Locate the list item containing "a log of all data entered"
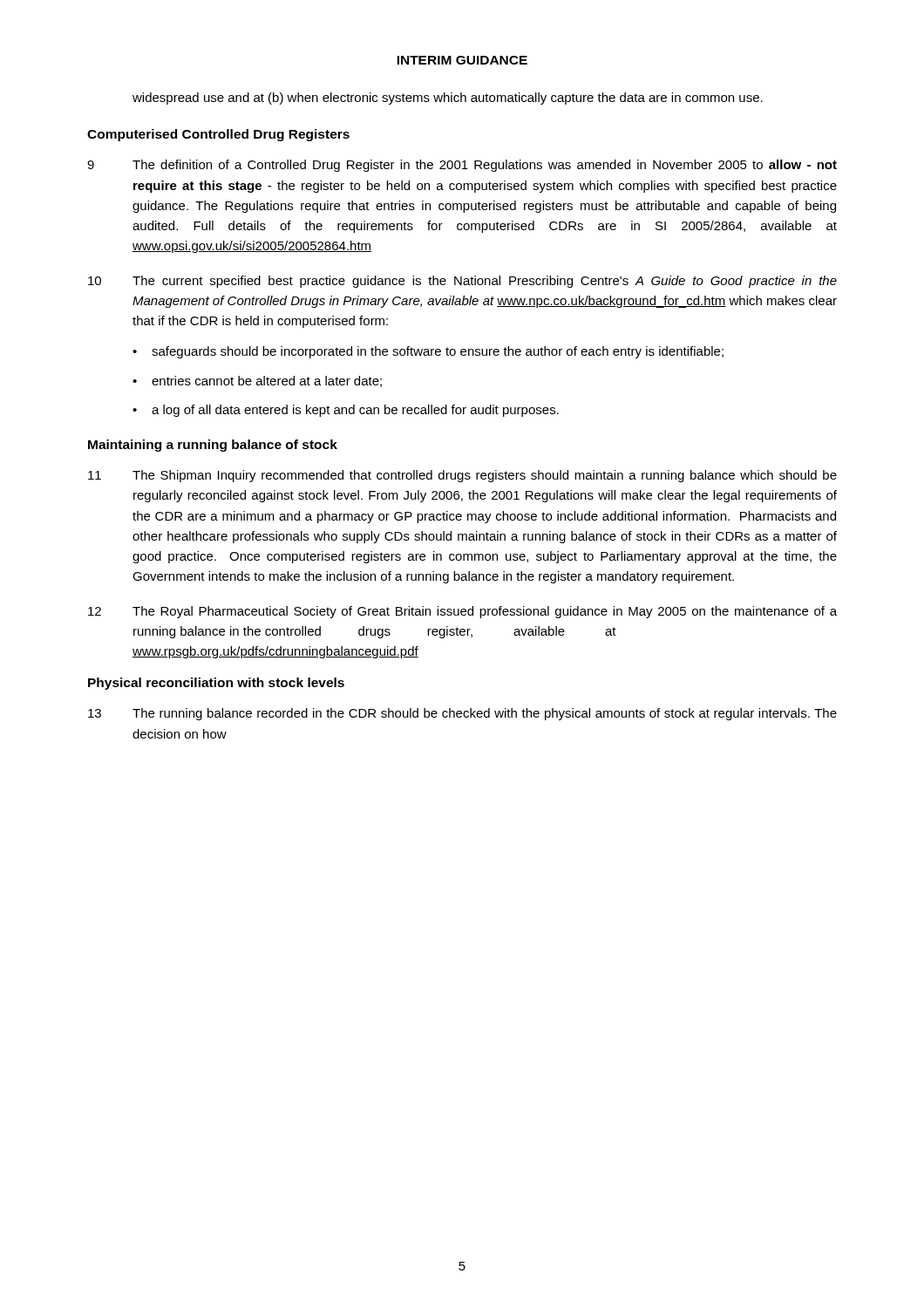The height and width of the screenshot is (1308, 924). pyautogui.click(x=356, y=409)
